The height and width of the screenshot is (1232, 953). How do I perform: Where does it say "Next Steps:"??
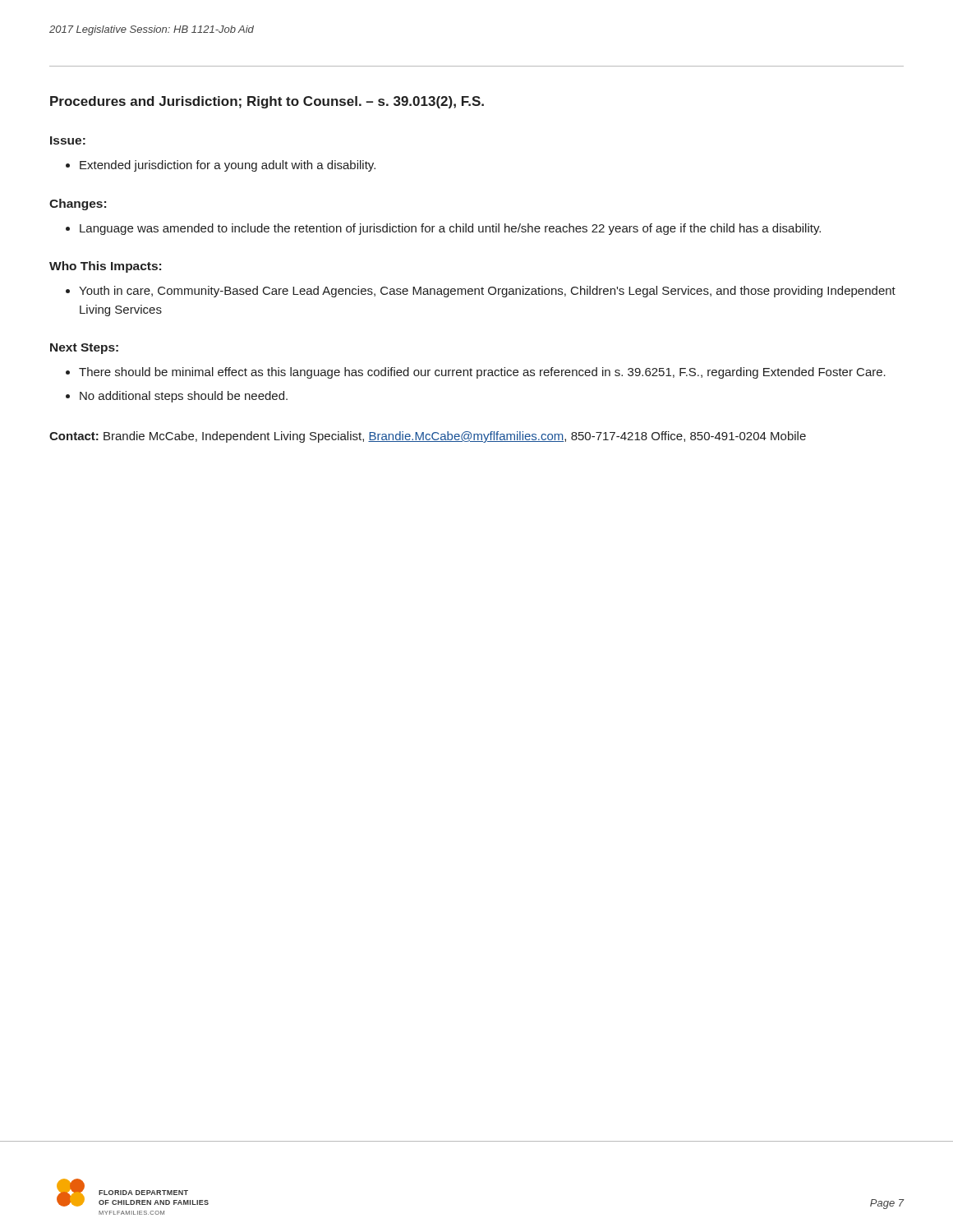point(84,347)
